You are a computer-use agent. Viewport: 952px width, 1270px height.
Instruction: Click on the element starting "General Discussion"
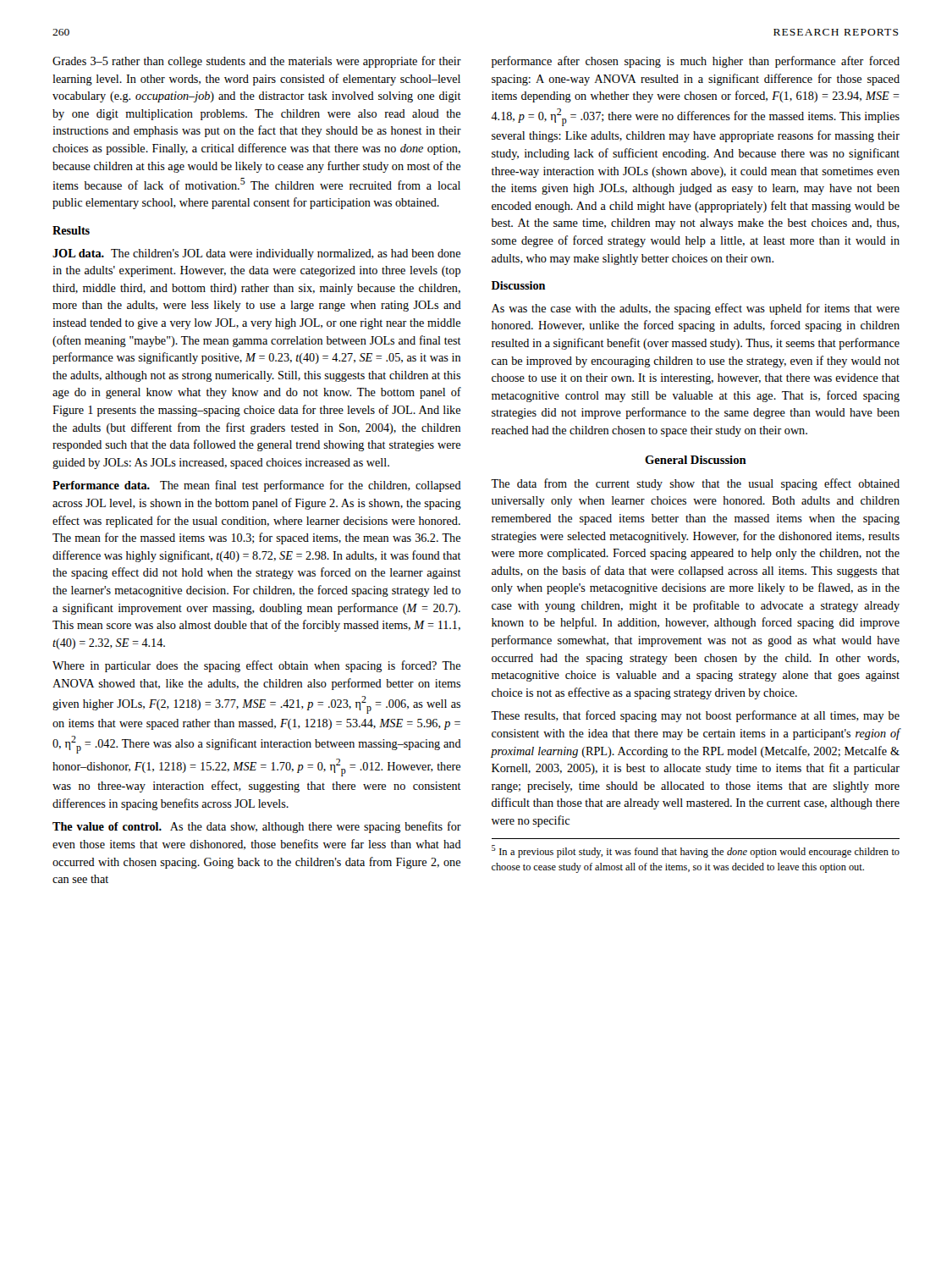click(x=695, y=459)
